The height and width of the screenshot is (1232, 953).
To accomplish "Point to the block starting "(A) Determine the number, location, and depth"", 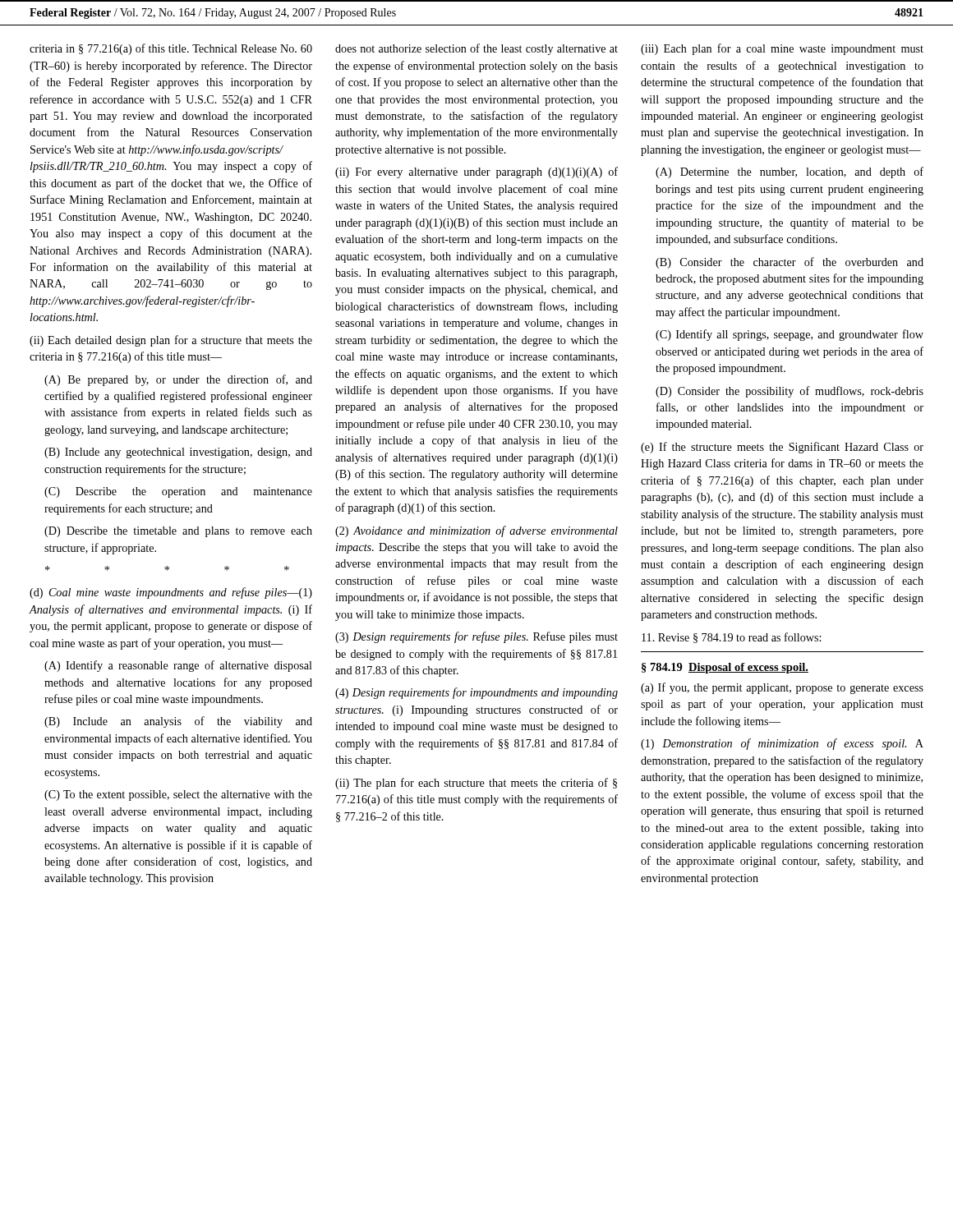I will pos(790,206).
